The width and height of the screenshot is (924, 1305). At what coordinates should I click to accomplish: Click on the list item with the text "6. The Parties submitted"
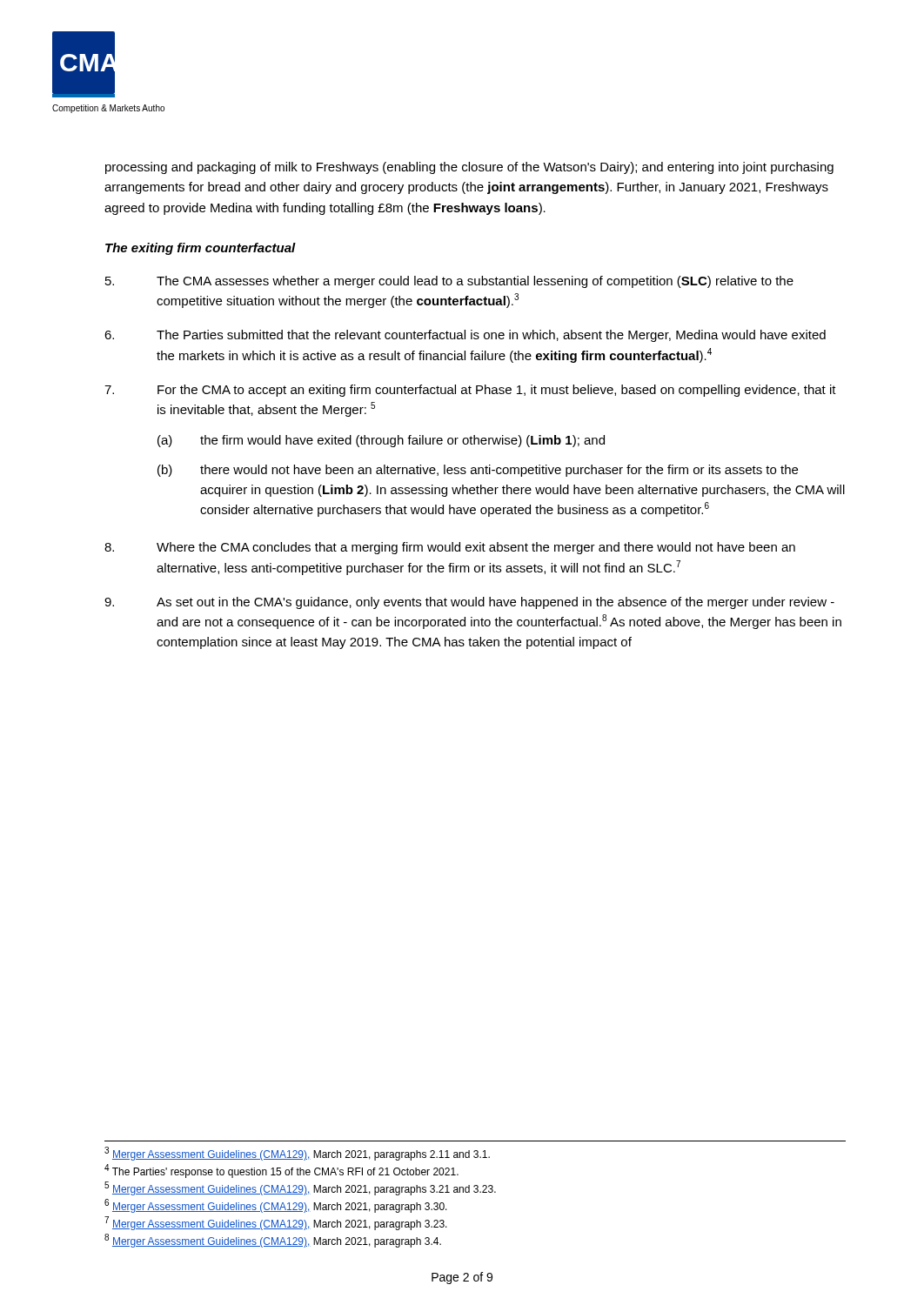[475, 345]
